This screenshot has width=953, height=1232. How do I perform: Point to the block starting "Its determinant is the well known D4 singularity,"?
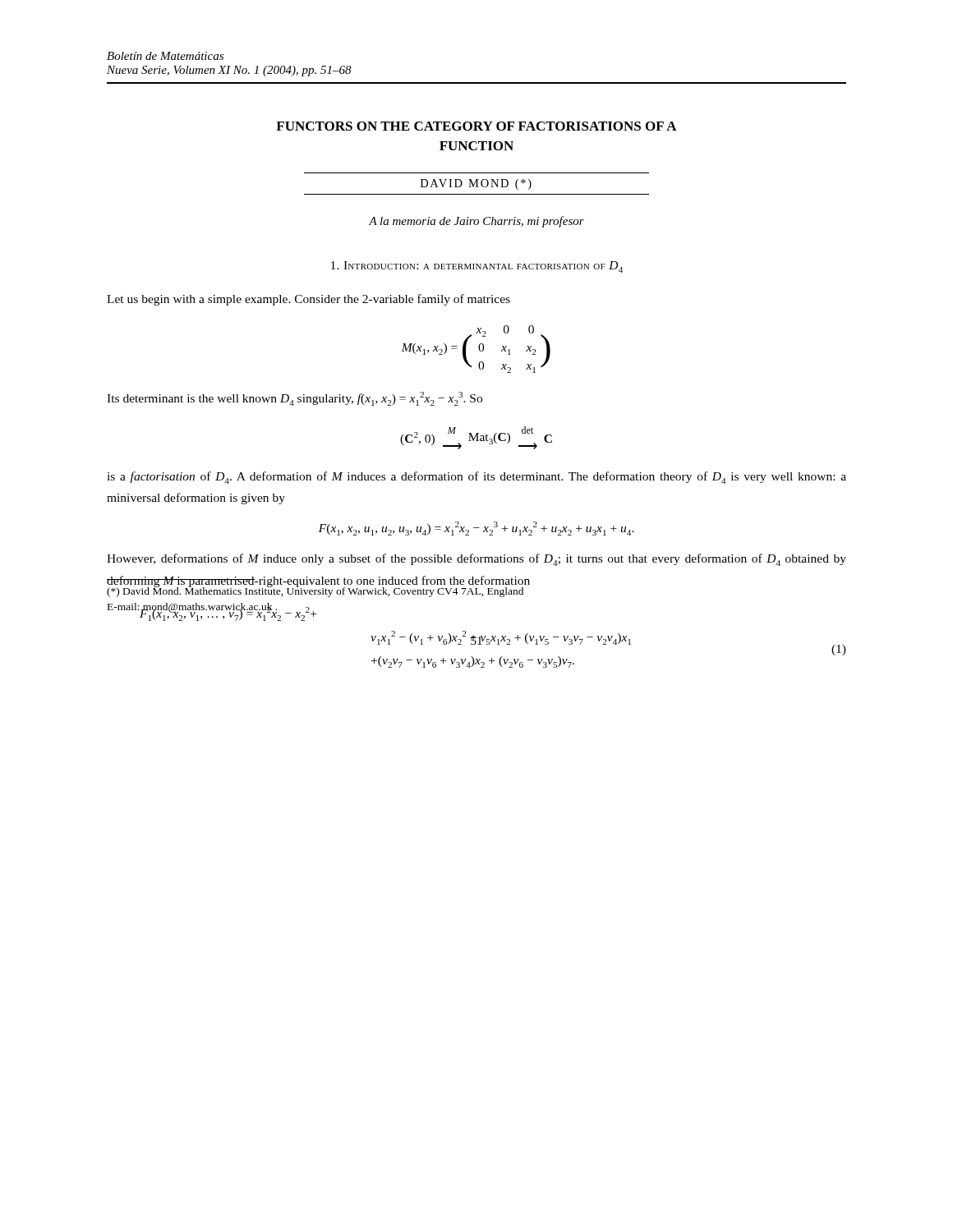point(295,398)
